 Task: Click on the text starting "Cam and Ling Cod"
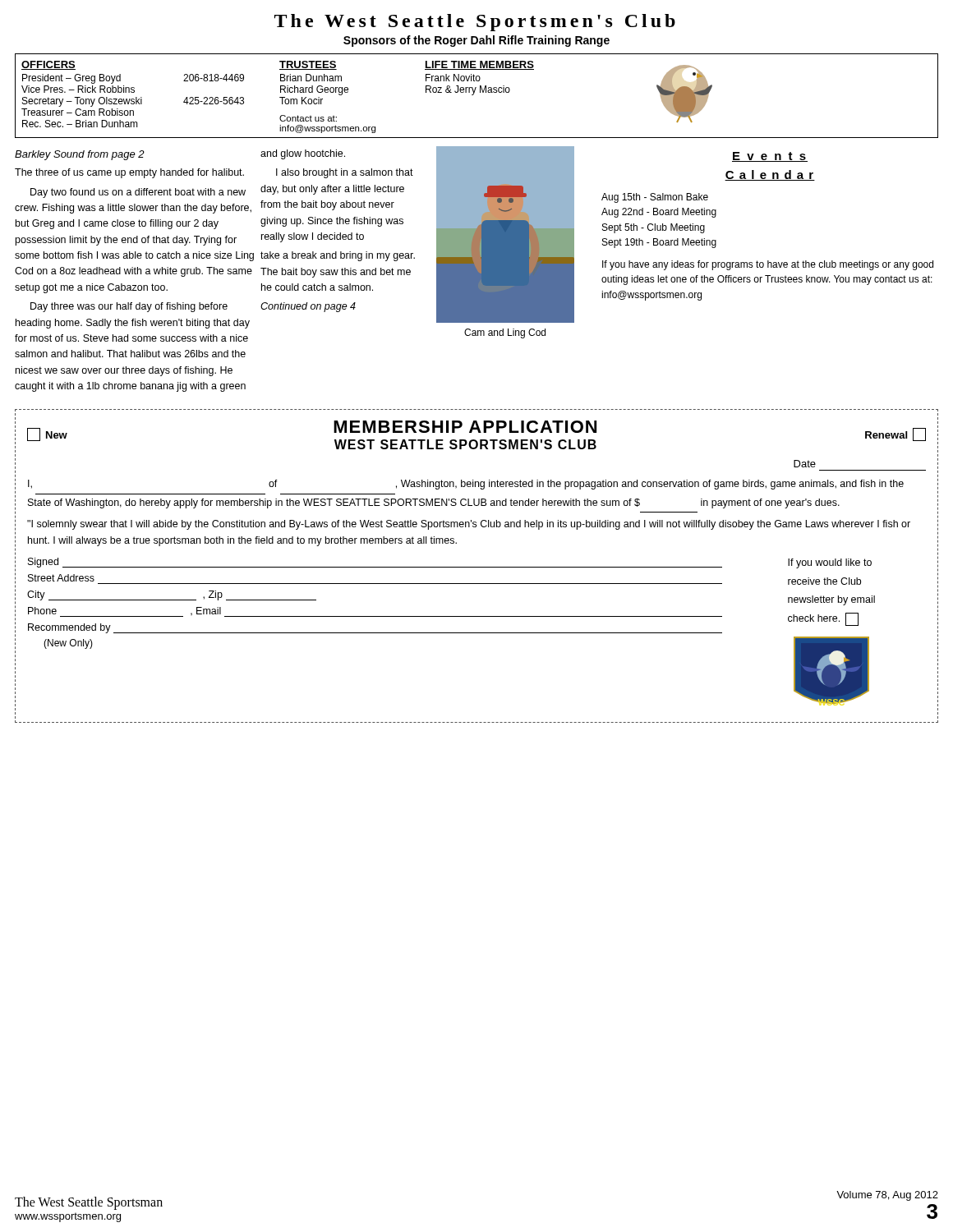click(x=505, y=333)
